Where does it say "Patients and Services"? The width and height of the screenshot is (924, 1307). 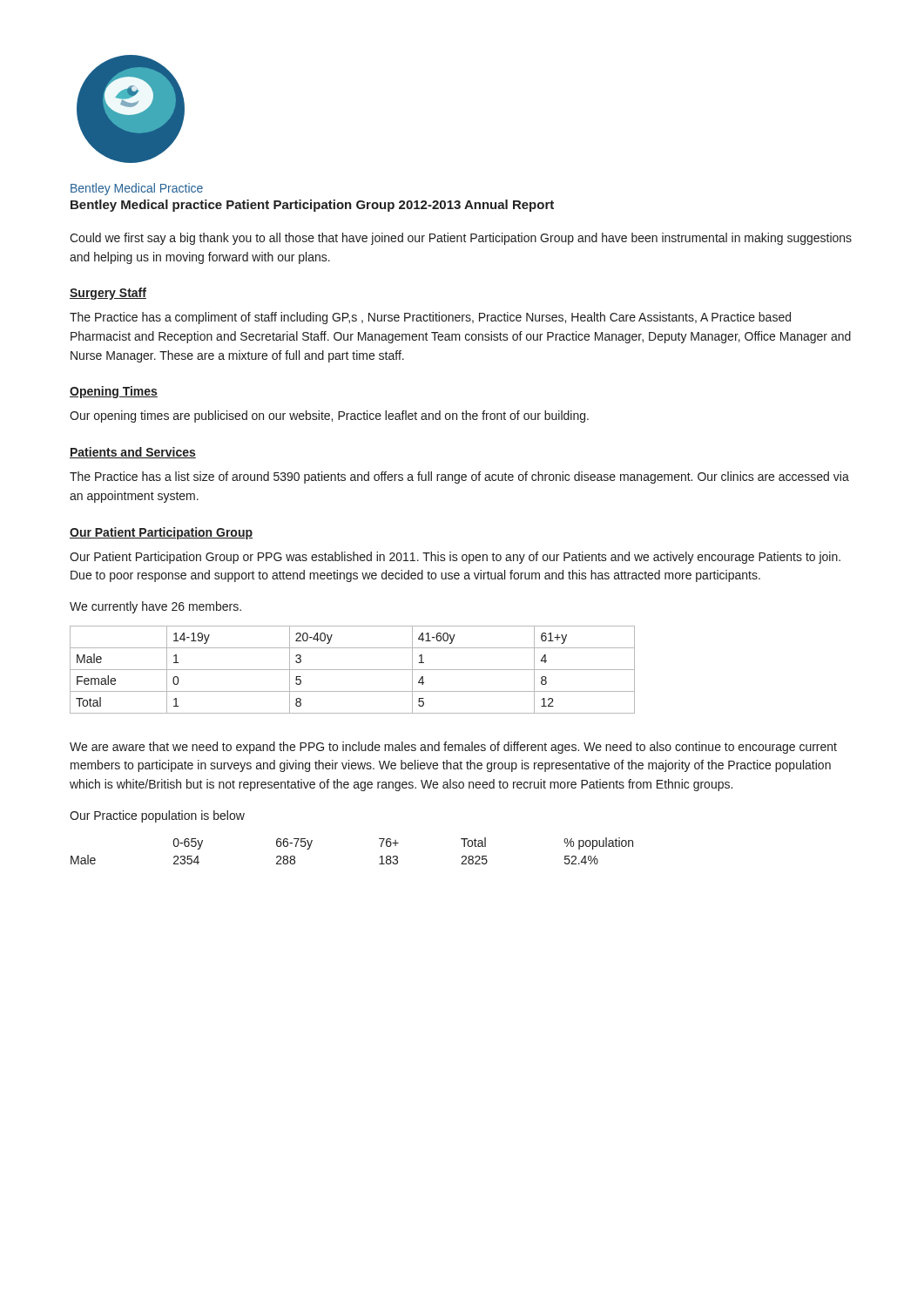point(133,452)
